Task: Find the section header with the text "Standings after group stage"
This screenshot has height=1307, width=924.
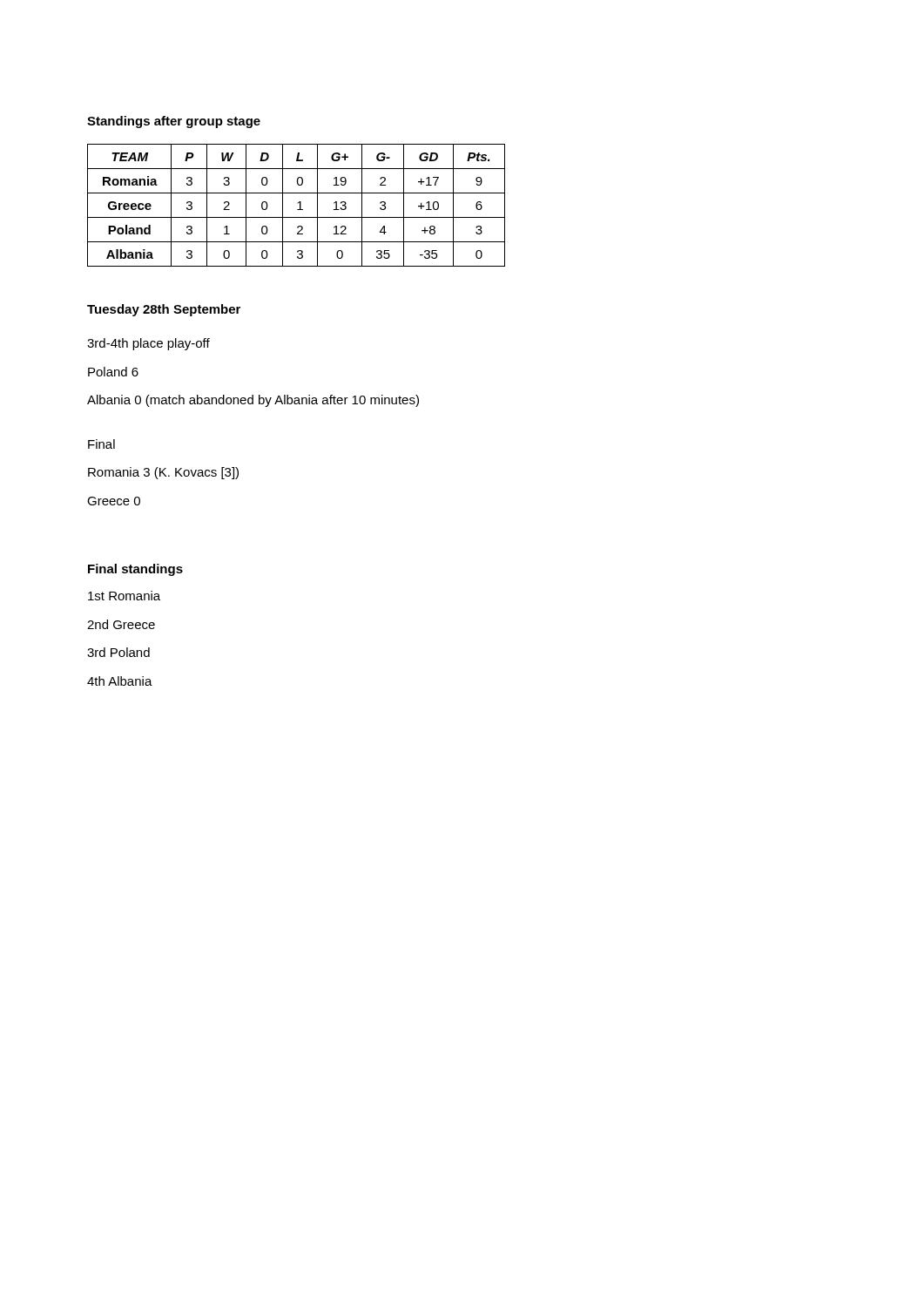Action: point(174,121)
